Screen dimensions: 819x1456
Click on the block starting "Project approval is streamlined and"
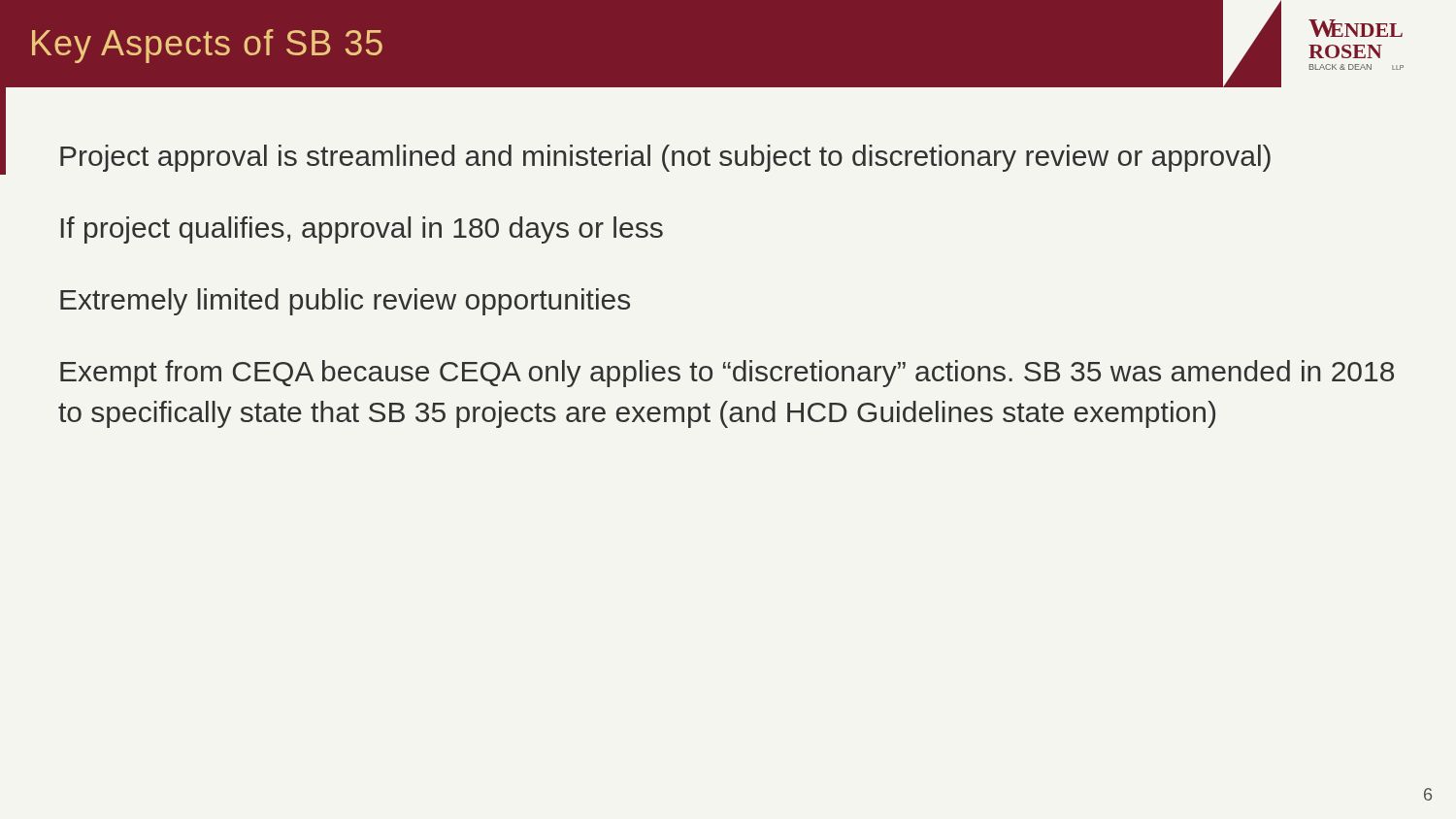pos(665,156)
